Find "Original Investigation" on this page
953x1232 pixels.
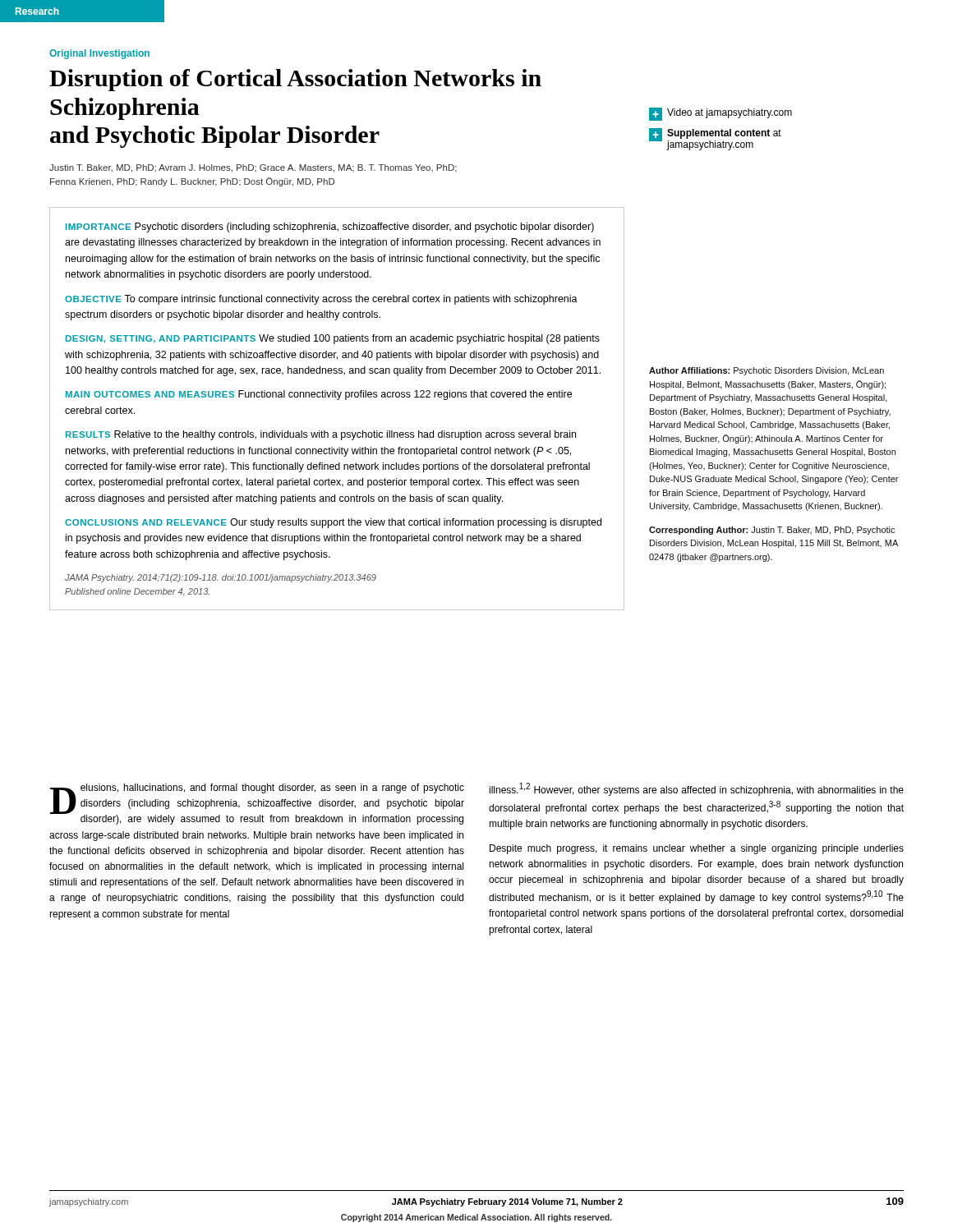coord(100,53)
